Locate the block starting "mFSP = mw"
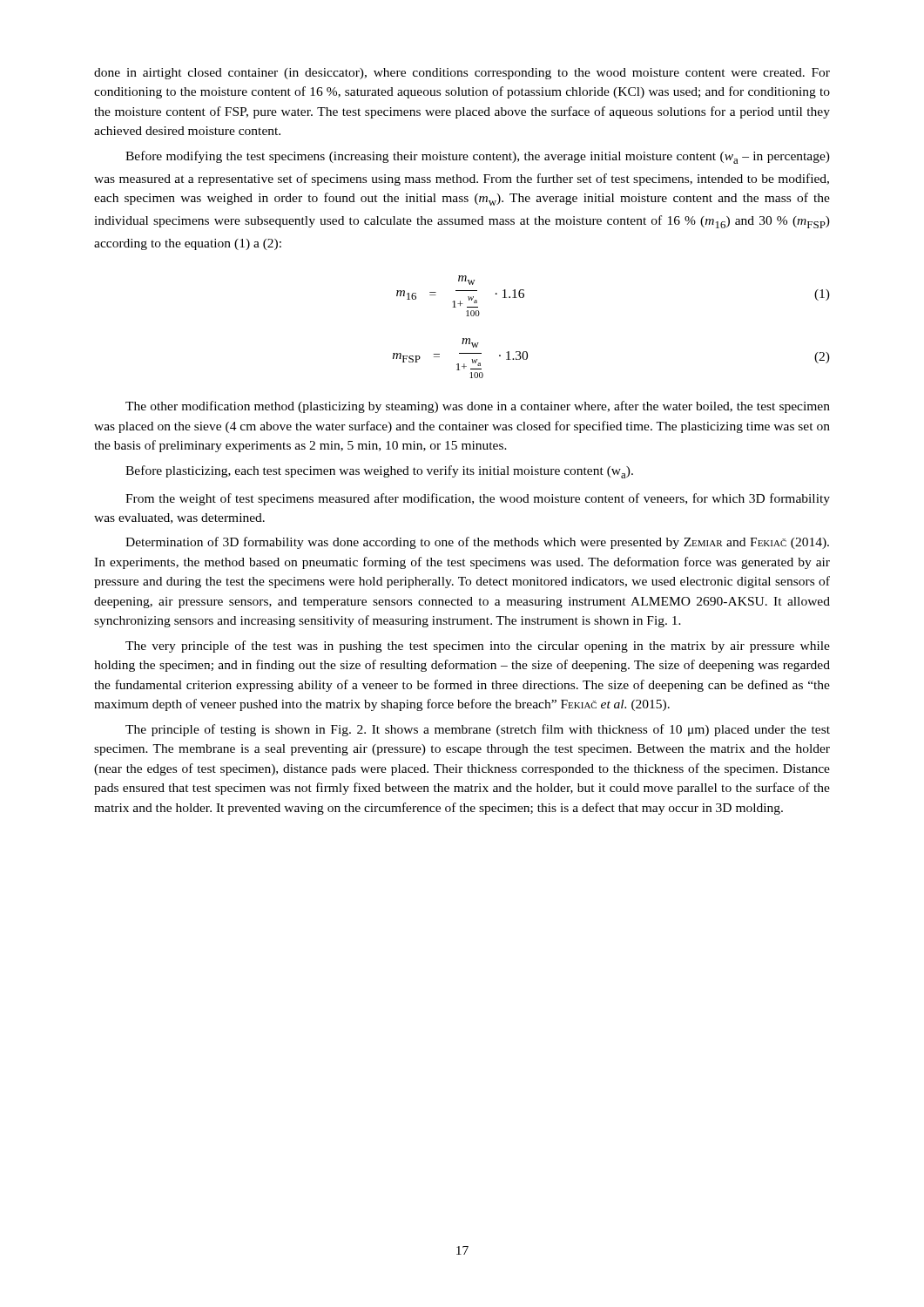This screenshot has width=924, height=1307. click(x=462, y=356)
